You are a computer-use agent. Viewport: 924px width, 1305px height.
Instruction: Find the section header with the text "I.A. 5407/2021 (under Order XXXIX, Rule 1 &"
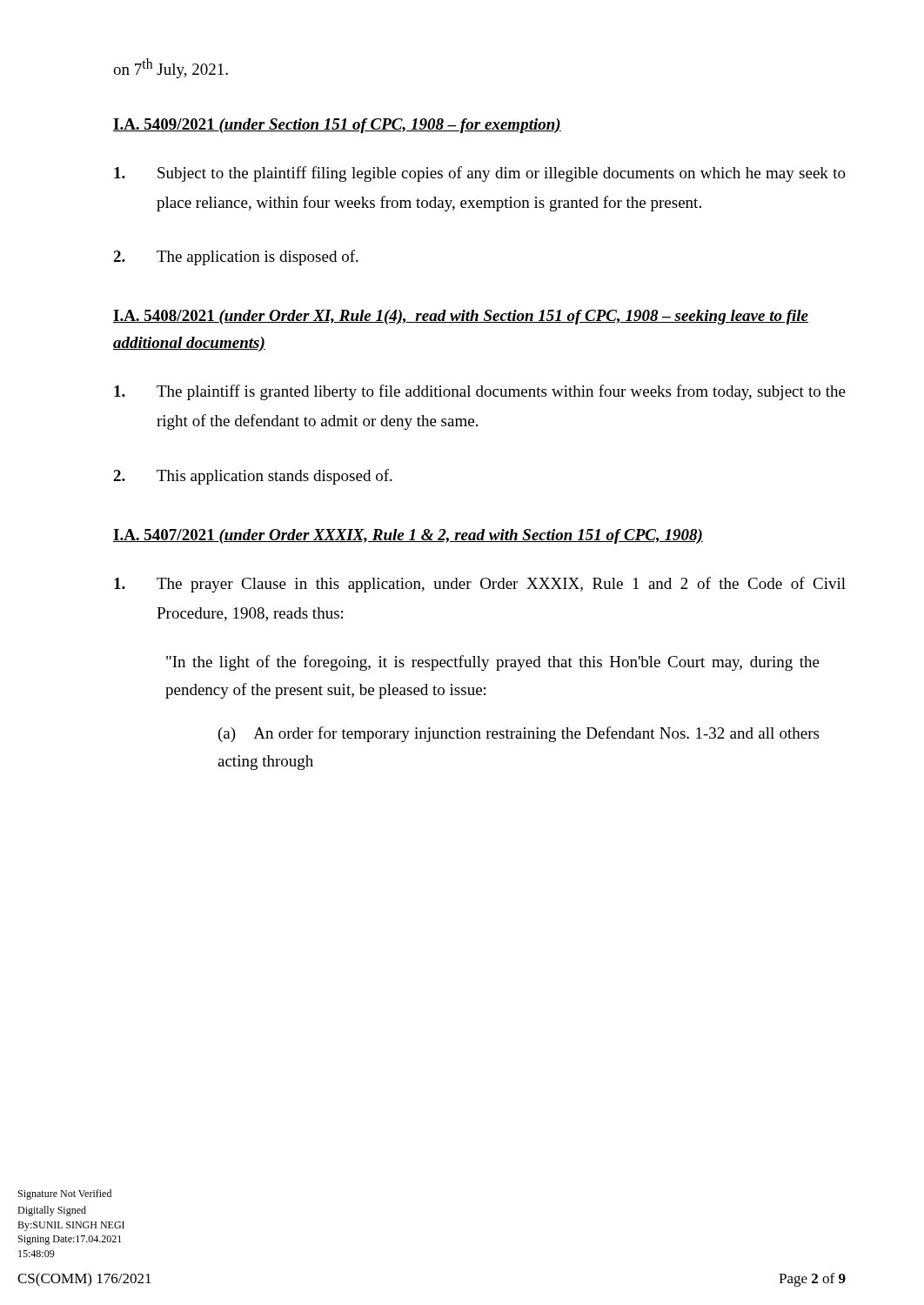tap(408, 534)
